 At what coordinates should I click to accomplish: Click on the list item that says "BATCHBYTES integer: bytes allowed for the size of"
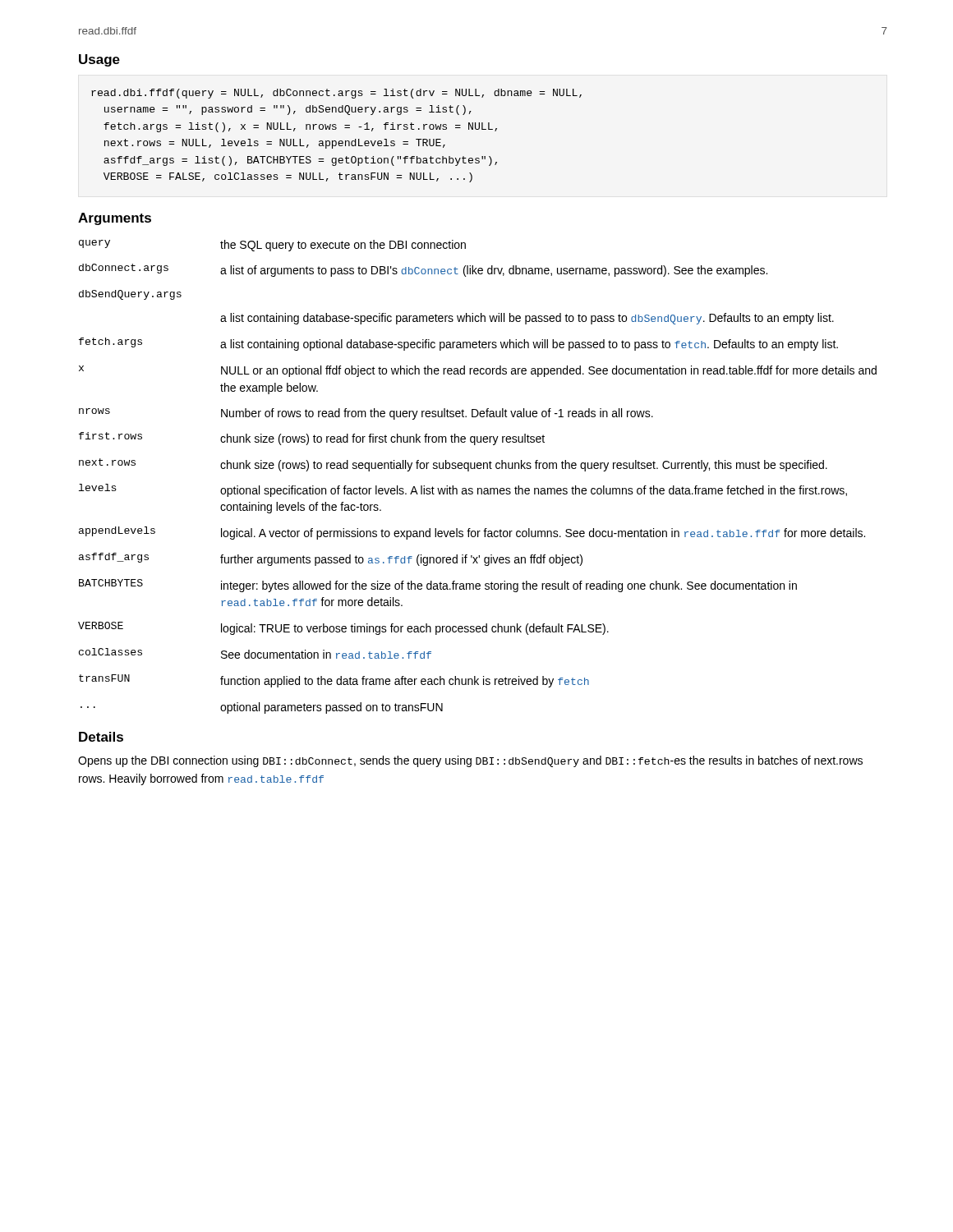(x=483, y=595)
